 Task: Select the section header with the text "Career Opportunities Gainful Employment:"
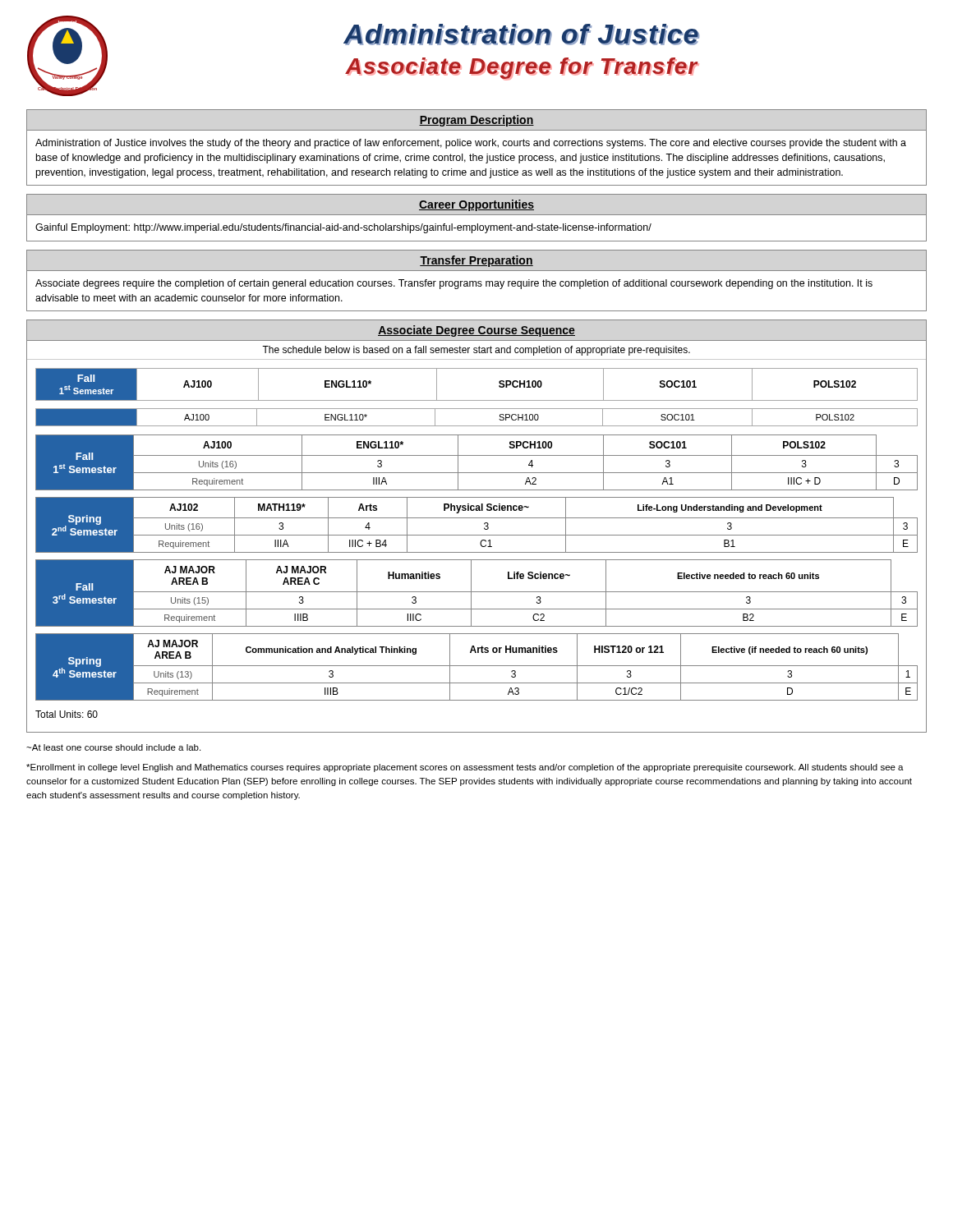pos(476,218)
